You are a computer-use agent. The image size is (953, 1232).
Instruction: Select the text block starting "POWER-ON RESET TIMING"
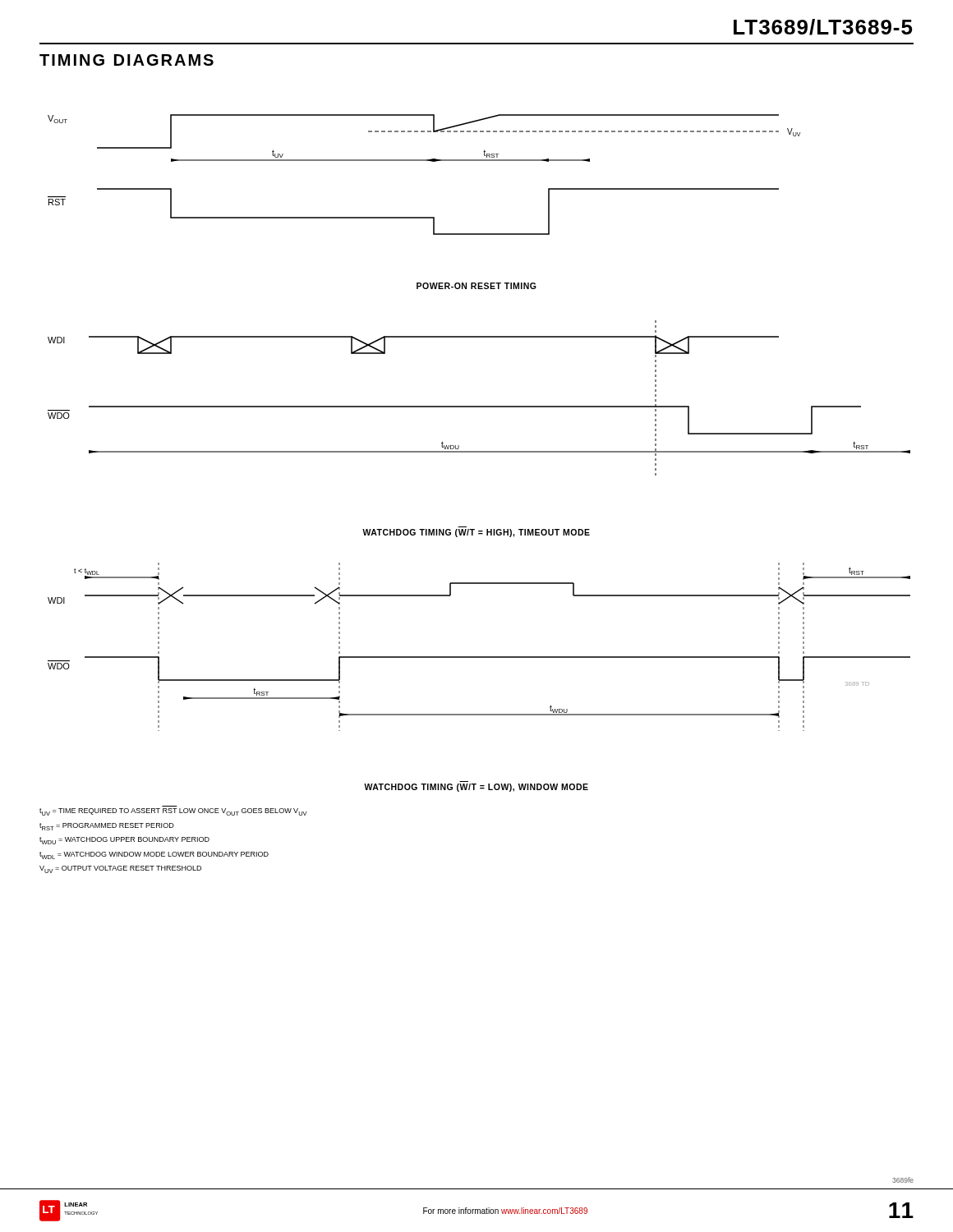click(x=476, y=286)
